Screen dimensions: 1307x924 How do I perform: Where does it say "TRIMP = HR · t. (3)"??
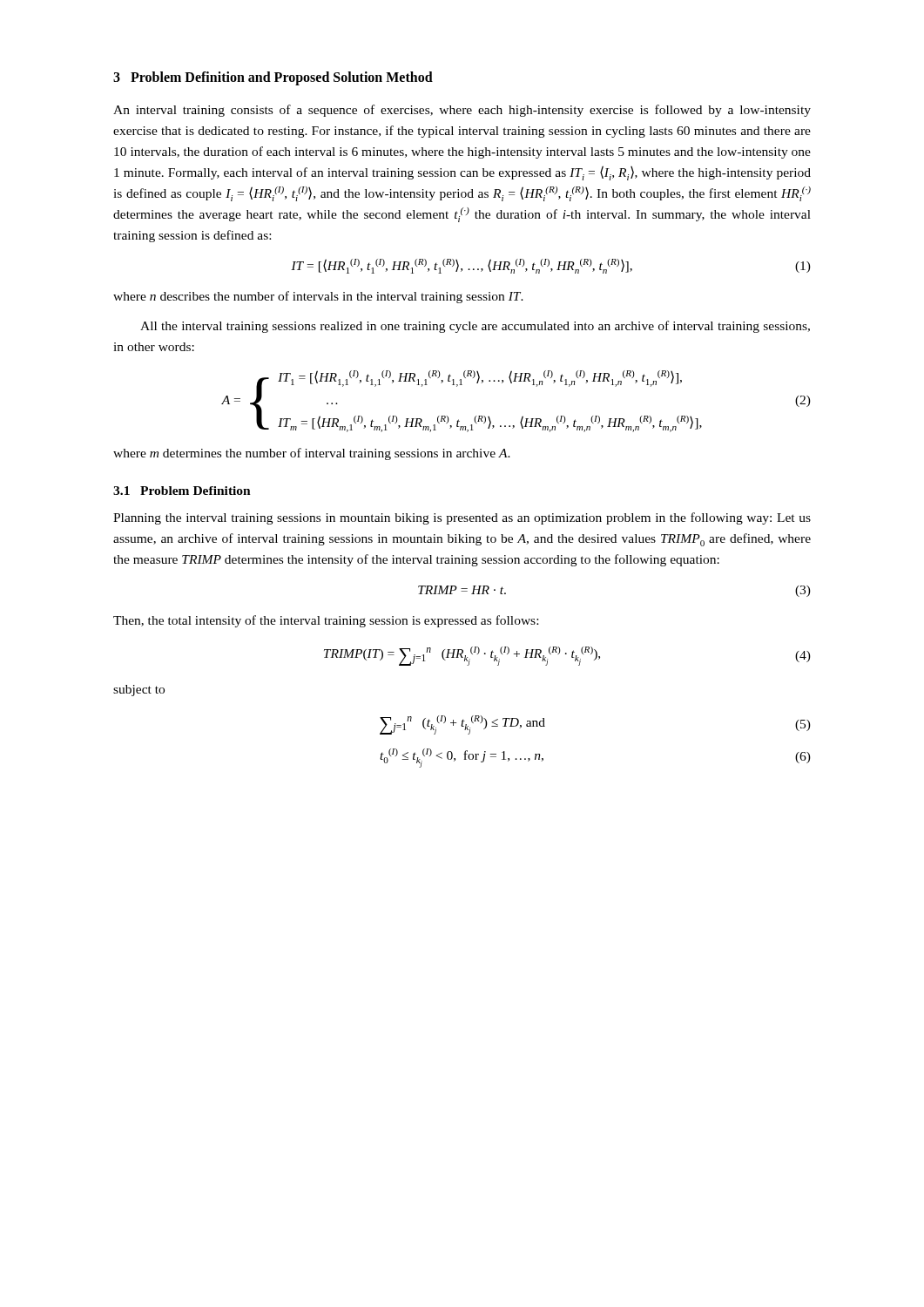[479, 591]
